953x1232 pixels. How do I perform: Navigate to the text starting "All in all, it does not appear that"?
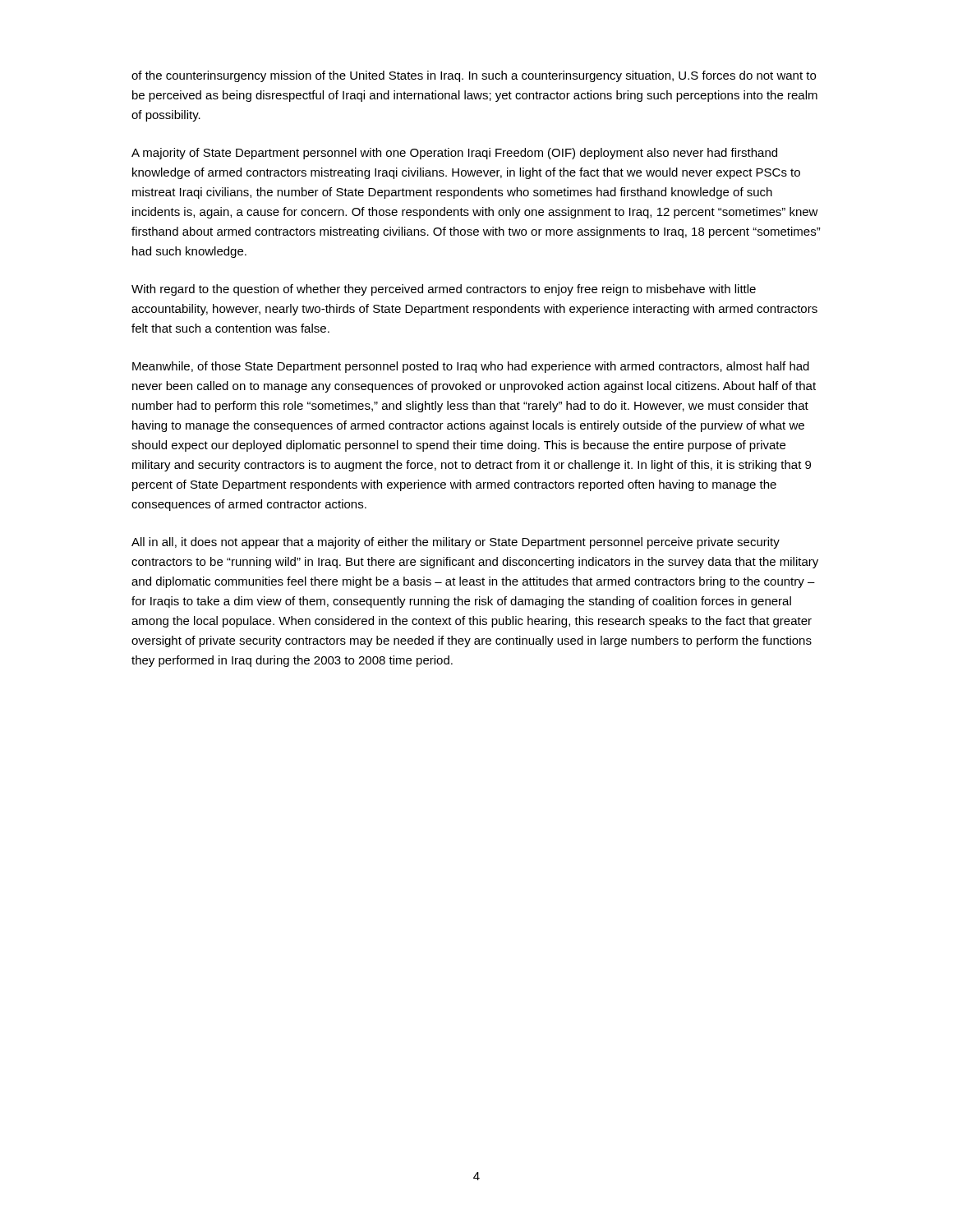(x=475, y=601)
